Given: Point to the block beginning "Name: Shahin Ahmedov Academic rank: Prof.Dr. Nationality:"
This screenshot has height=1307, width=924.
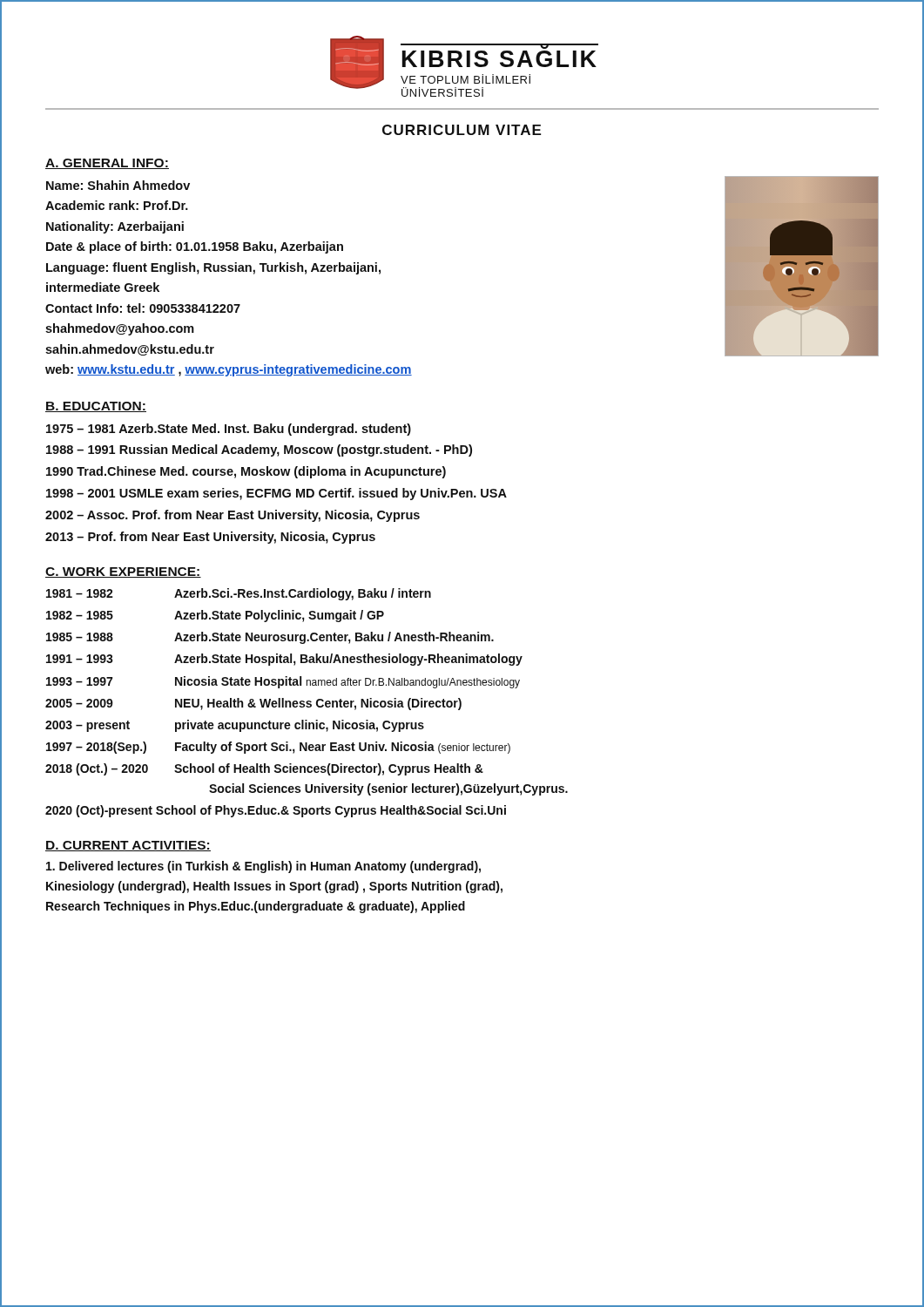Looking at the screenshot, I should (x=228, y=277).
